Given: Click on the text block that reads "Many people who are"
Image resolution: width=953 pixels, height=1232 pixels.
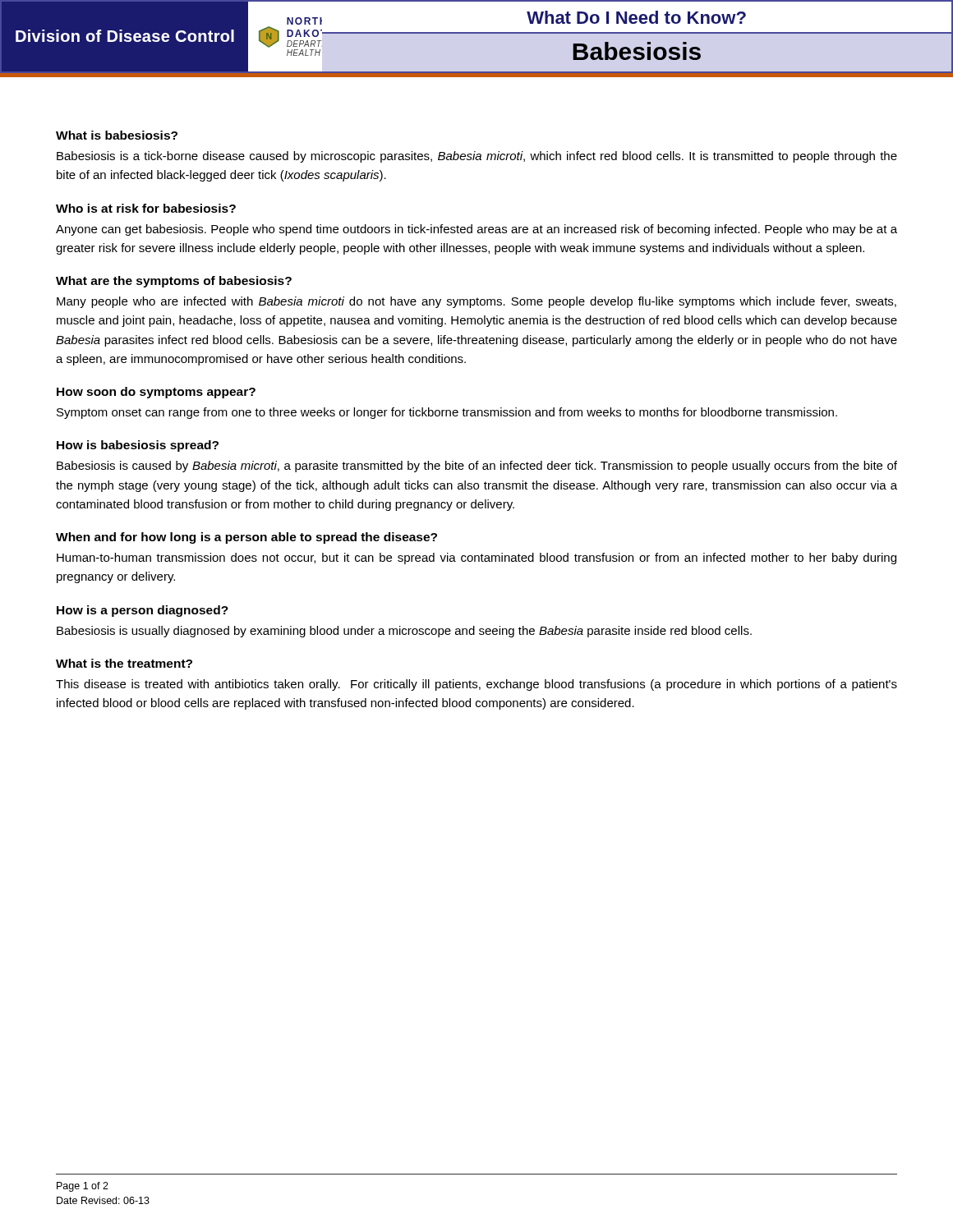Looking at the screenshot, I should tap(476, 330).
